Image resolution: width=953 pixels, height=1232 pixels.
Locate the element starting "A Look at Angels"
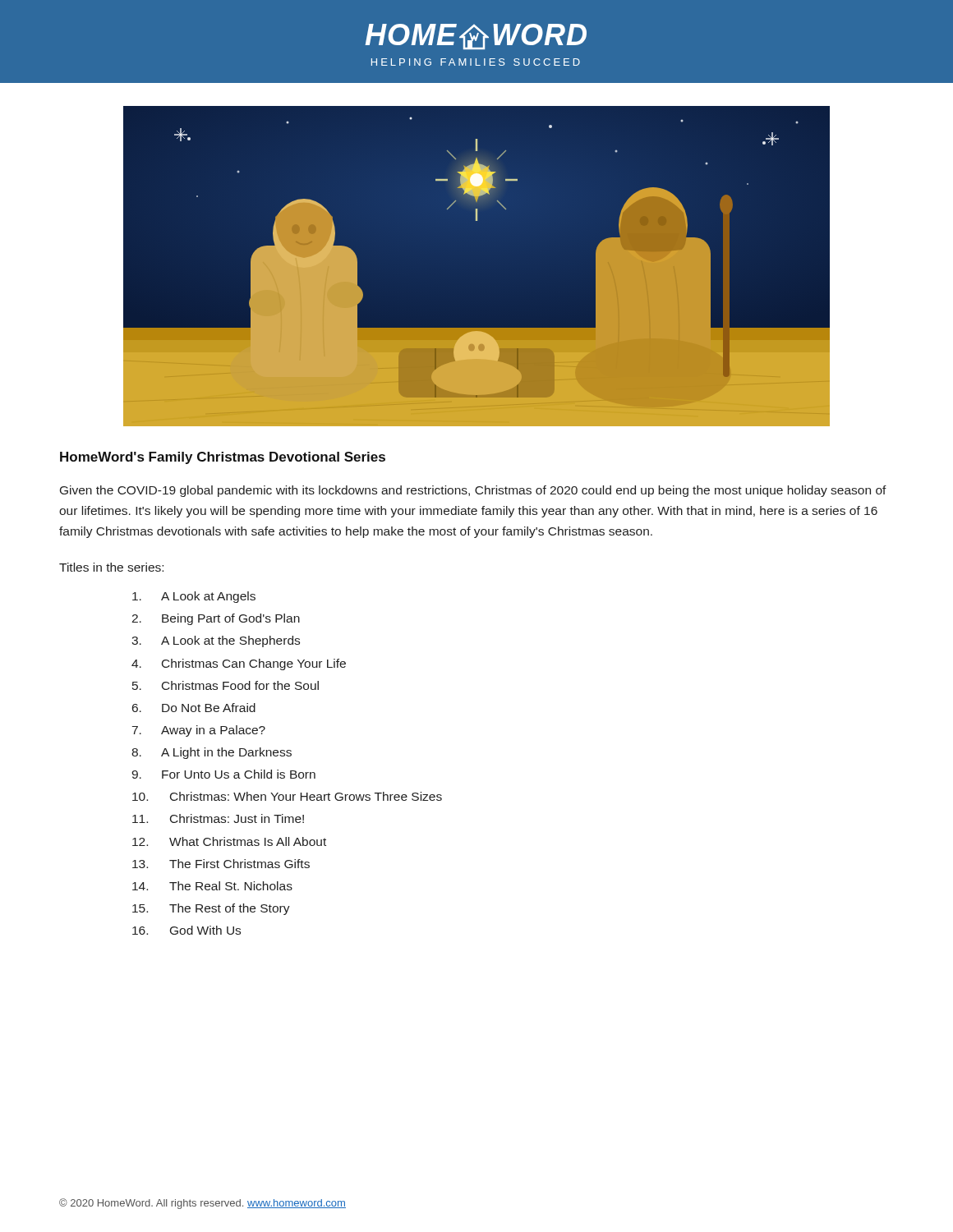coord(194,596)
